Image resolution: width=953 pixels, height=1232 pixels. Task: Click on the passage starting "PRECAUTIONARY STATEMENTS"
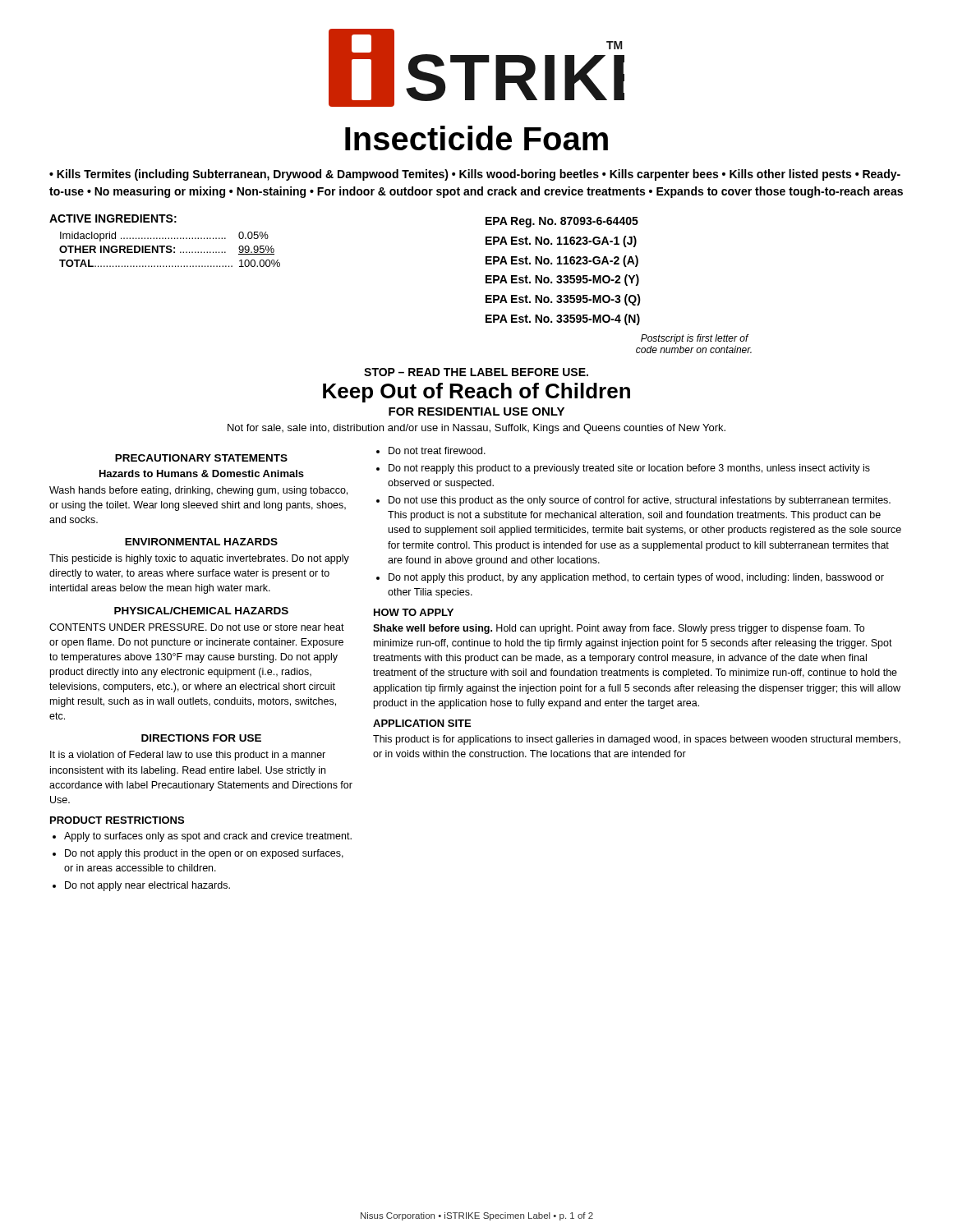201,458
